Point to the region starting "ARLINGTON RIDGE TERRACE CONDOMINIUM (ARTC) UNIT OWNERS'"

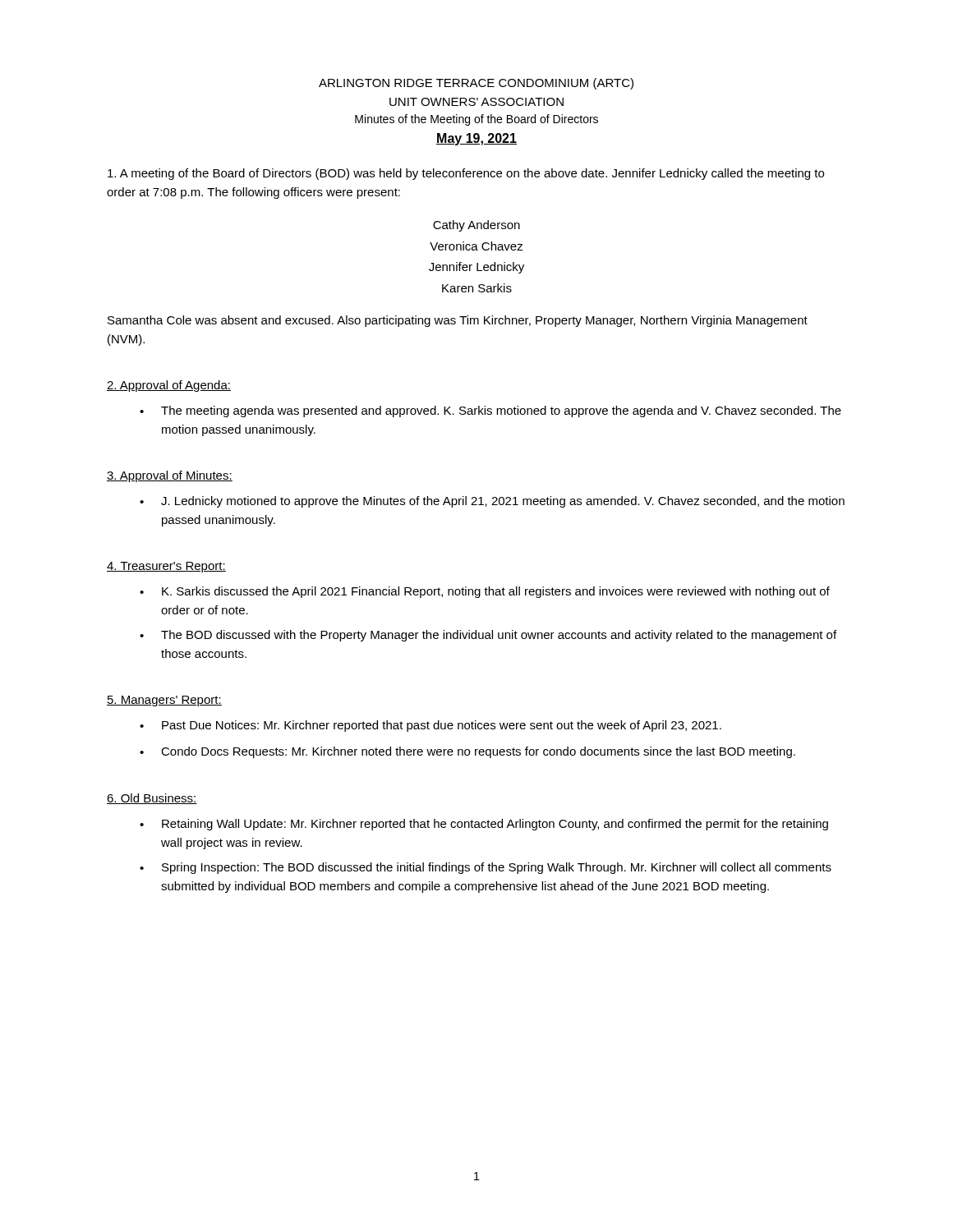476,110
